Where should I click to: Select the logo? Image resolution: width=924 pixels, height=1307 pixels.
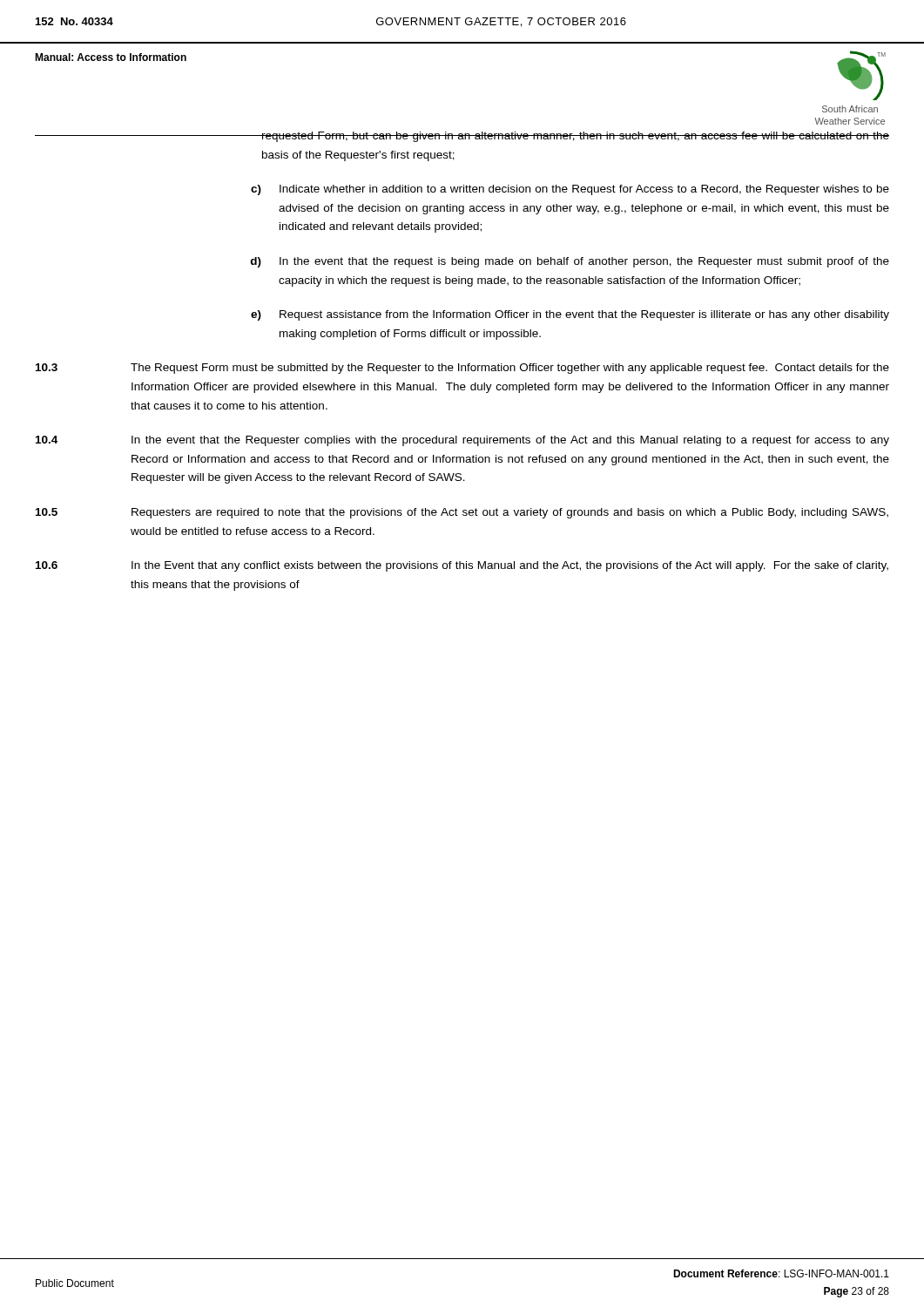(x=850, y=88)
